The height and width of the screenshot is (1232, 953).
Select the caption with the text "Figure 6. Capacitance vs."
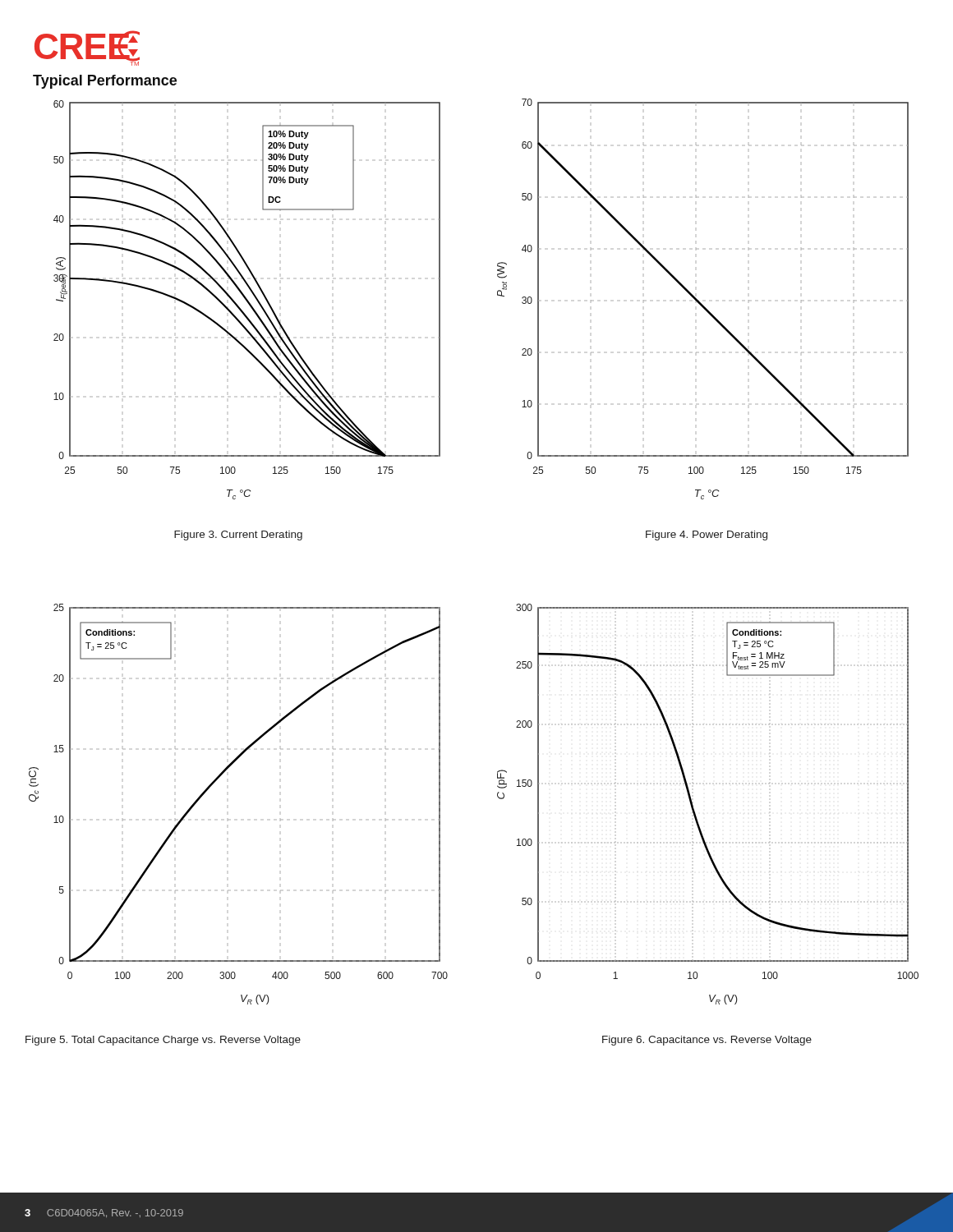707,1039
